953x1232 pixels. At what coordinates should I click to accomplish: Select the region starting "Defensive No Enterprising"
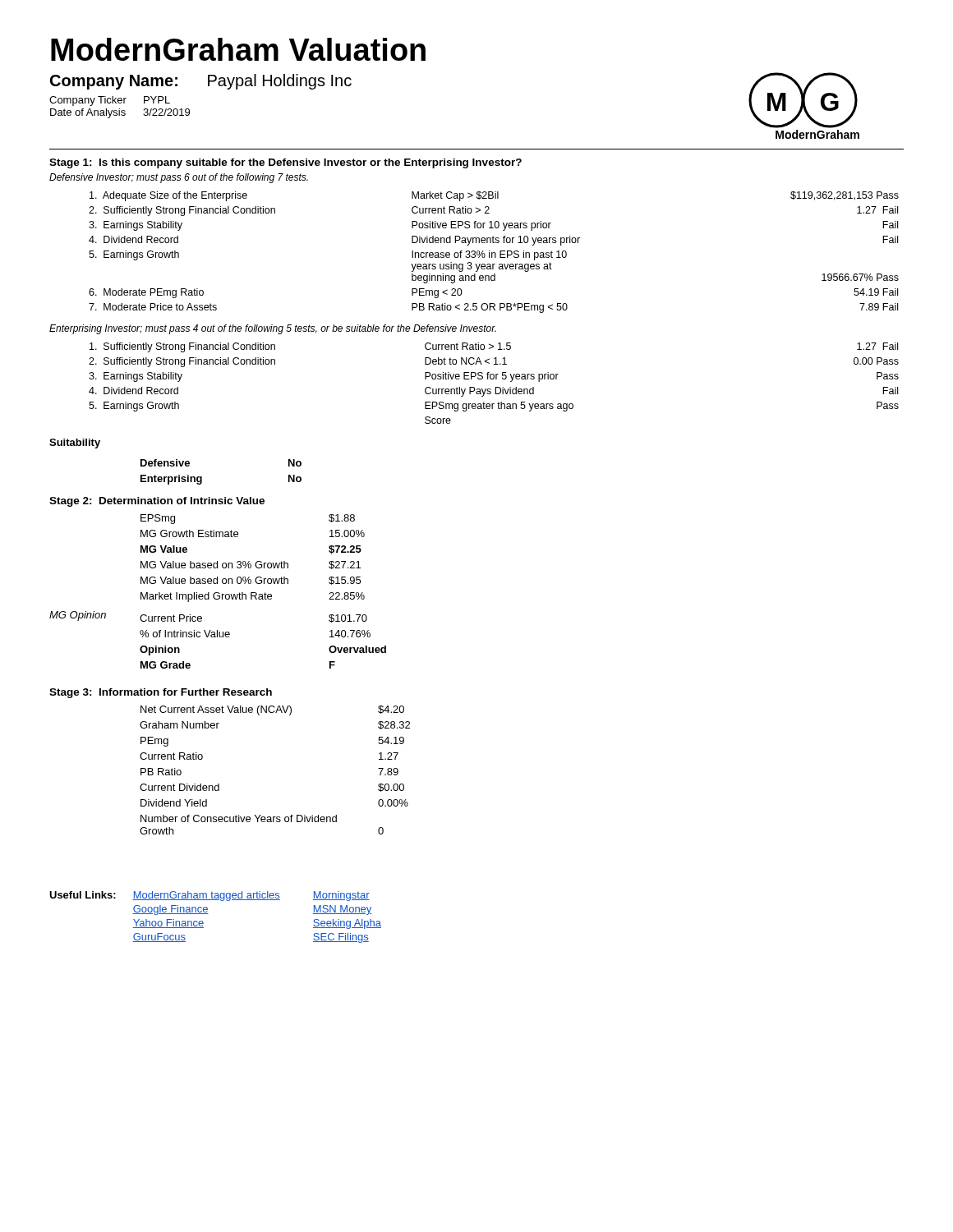pos(169,463)
